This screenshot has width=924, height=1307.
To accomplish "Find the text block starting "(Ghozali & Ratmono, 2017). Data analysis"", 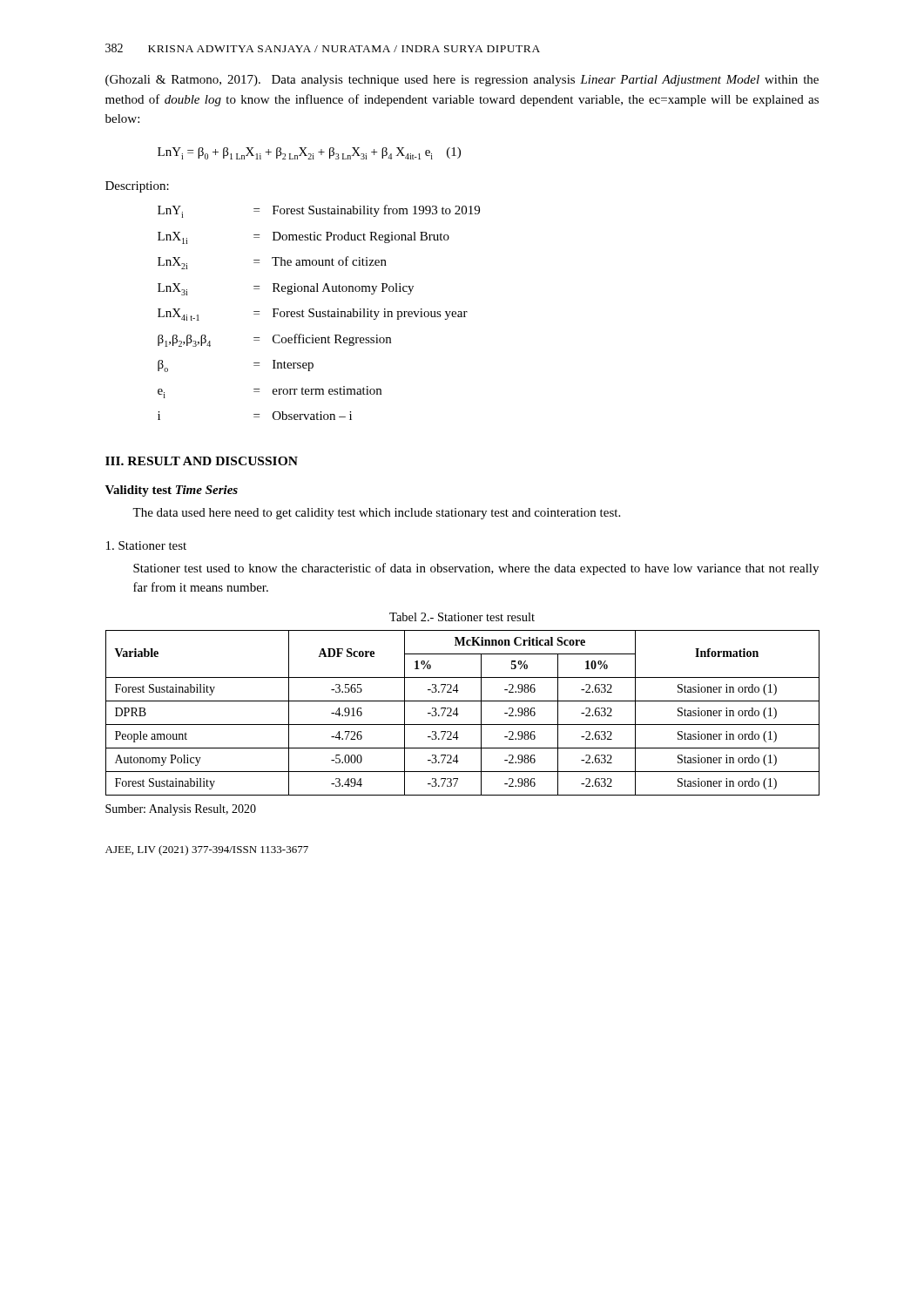I will (x=462, y=99).
